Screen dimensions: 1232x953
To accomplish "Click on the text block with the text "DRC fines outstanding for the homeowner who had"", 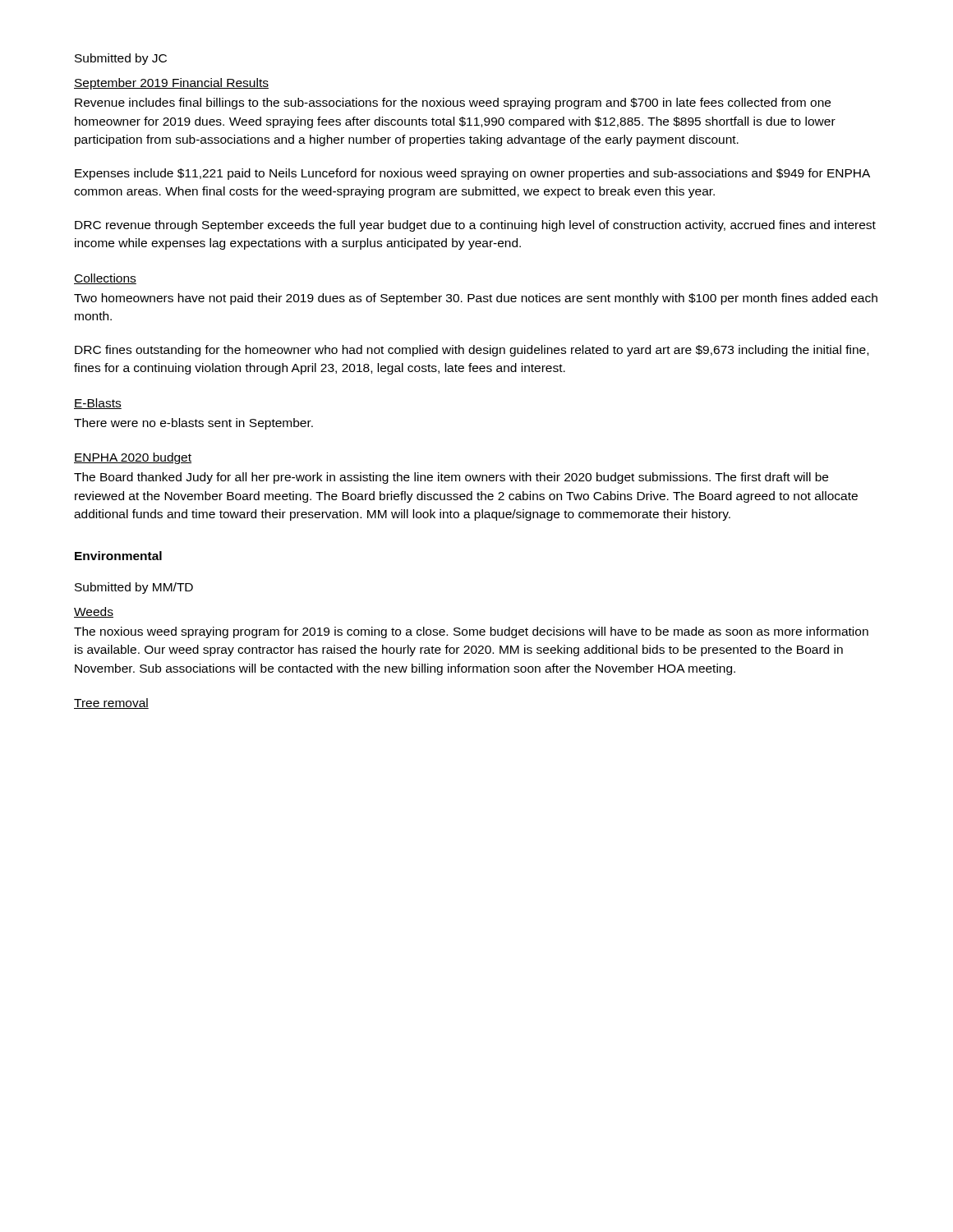I will (472, 358).
